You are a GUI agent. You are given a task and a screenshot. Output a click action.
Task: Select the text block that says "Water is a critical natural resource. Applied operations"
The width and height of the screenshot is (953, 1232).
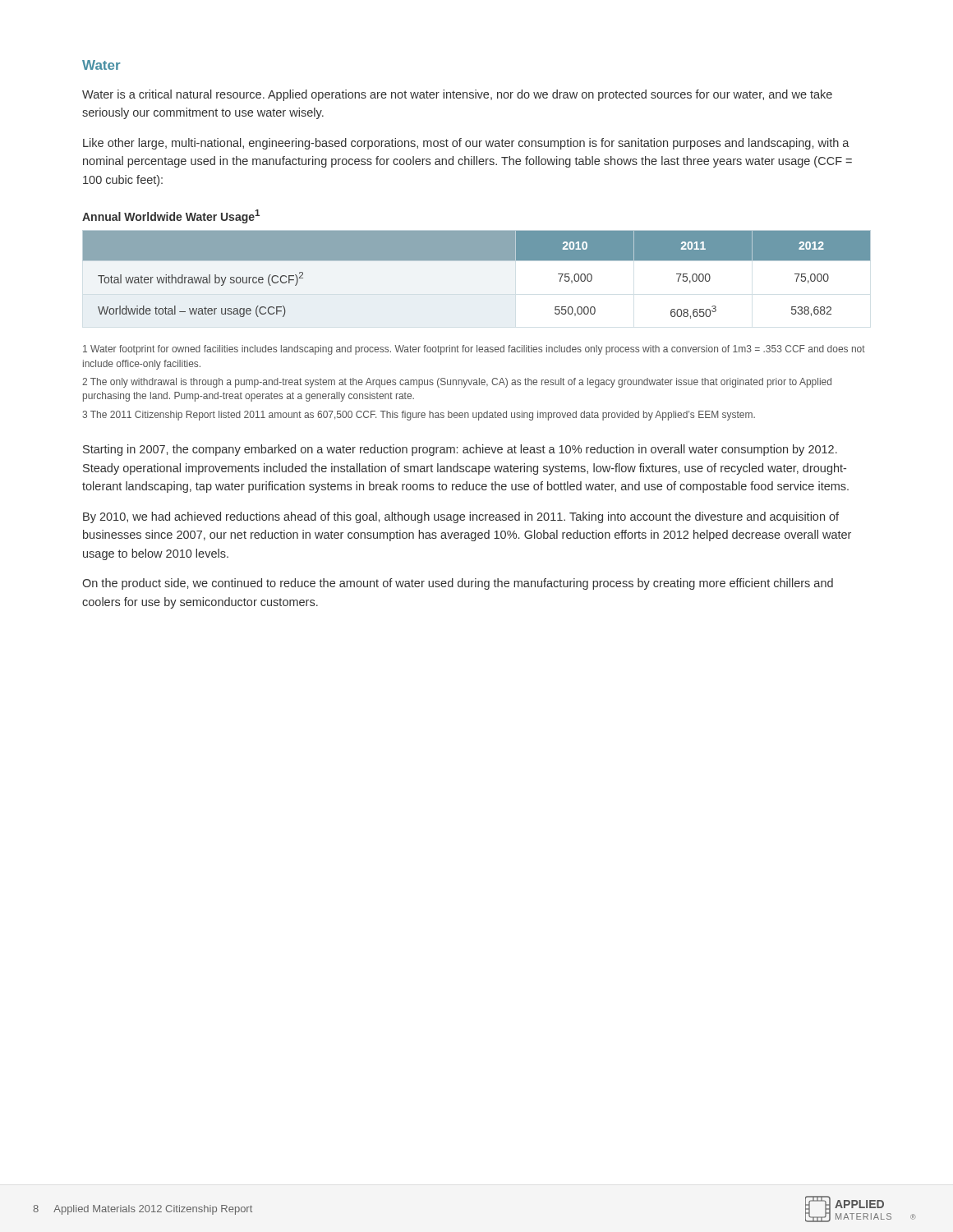(x=457, y=104)
